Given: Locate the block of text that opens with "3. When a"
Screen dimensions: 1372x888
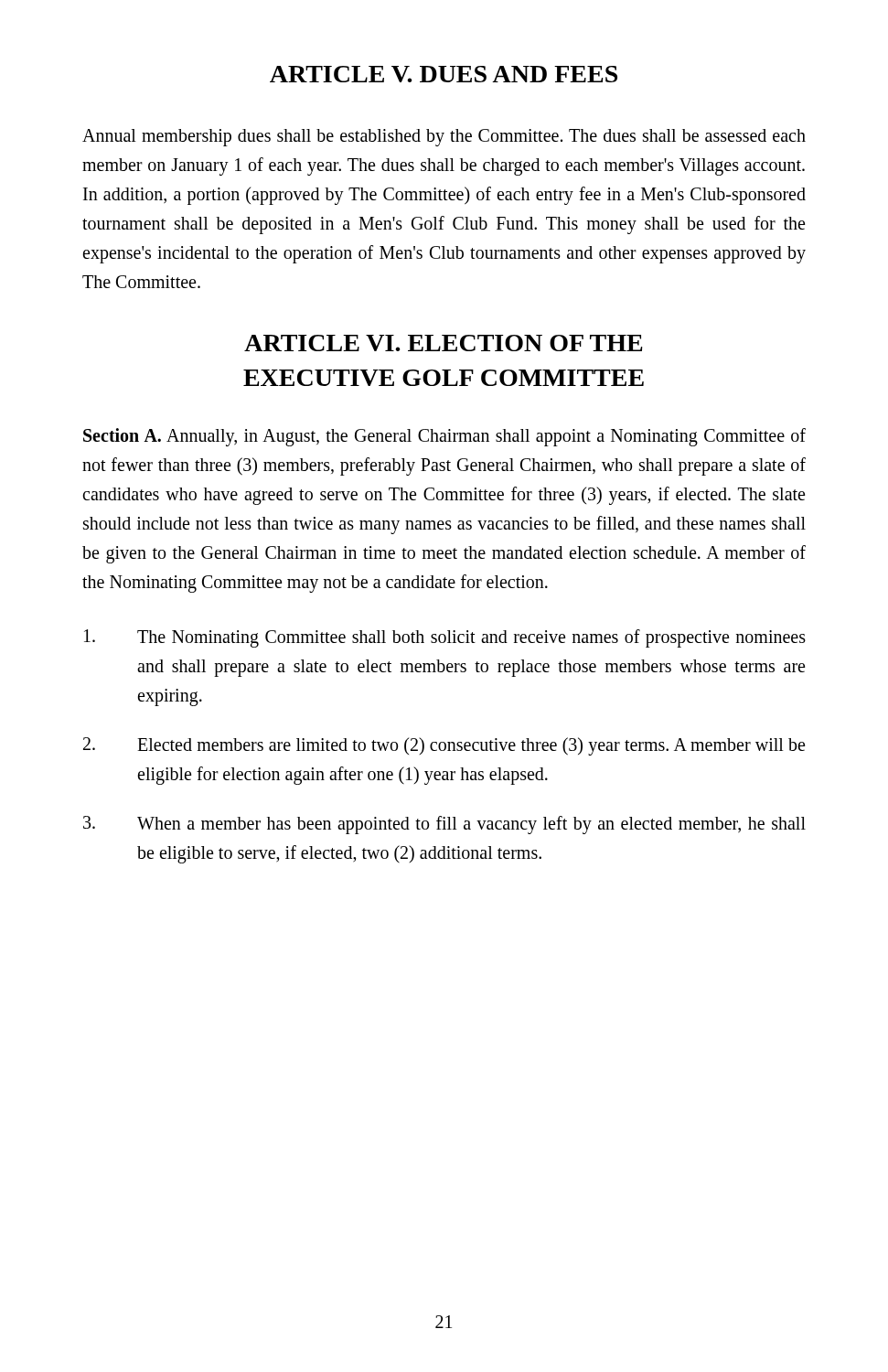Looking at the screenshot, I should (444, 837).
